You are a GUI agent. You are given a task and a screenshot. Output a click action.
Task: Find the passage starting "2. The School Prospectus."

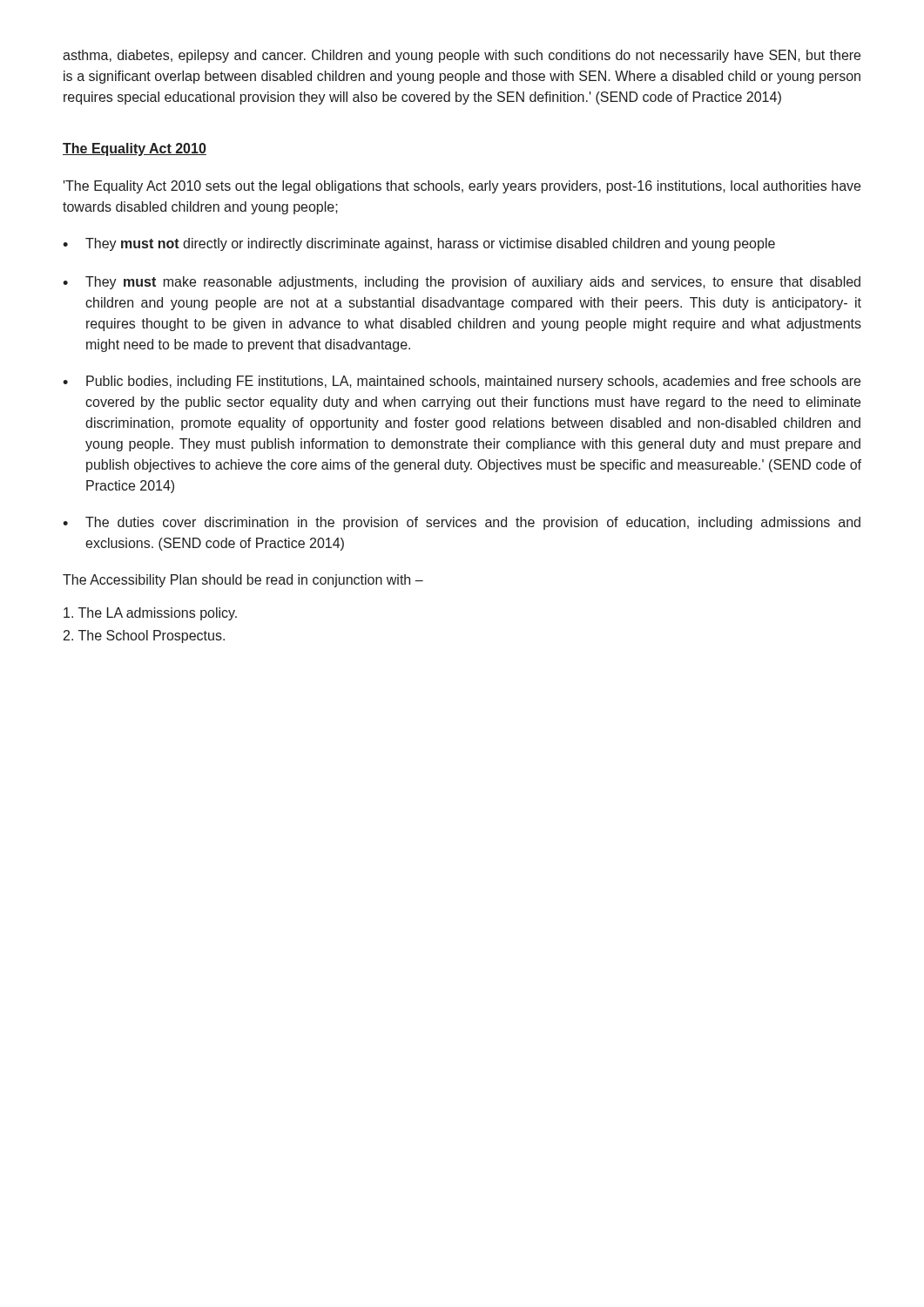(144, 636)
